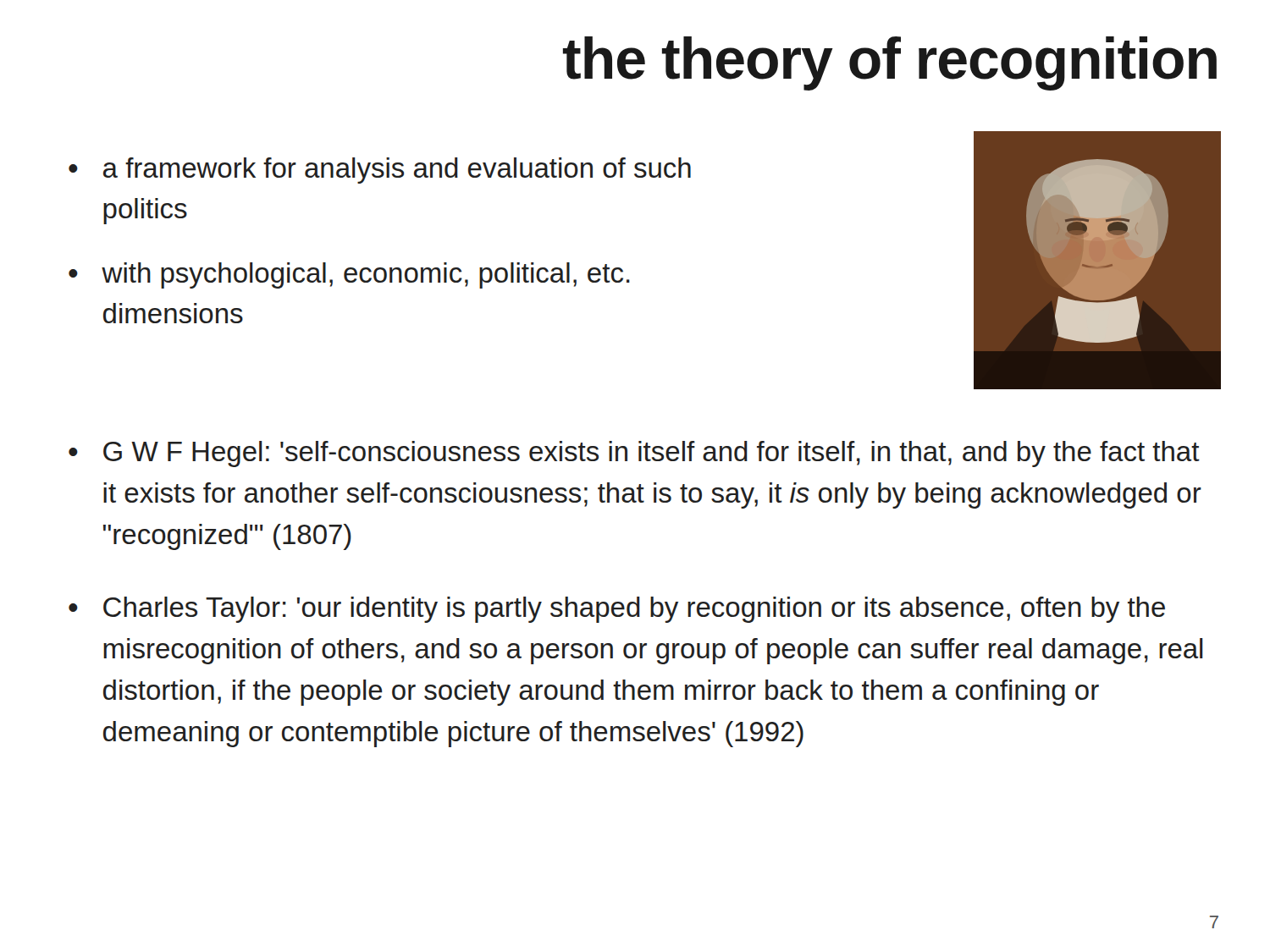Find the region starting "• G W F Hegel:"
1270x952 pixels.
click(643, 494)
